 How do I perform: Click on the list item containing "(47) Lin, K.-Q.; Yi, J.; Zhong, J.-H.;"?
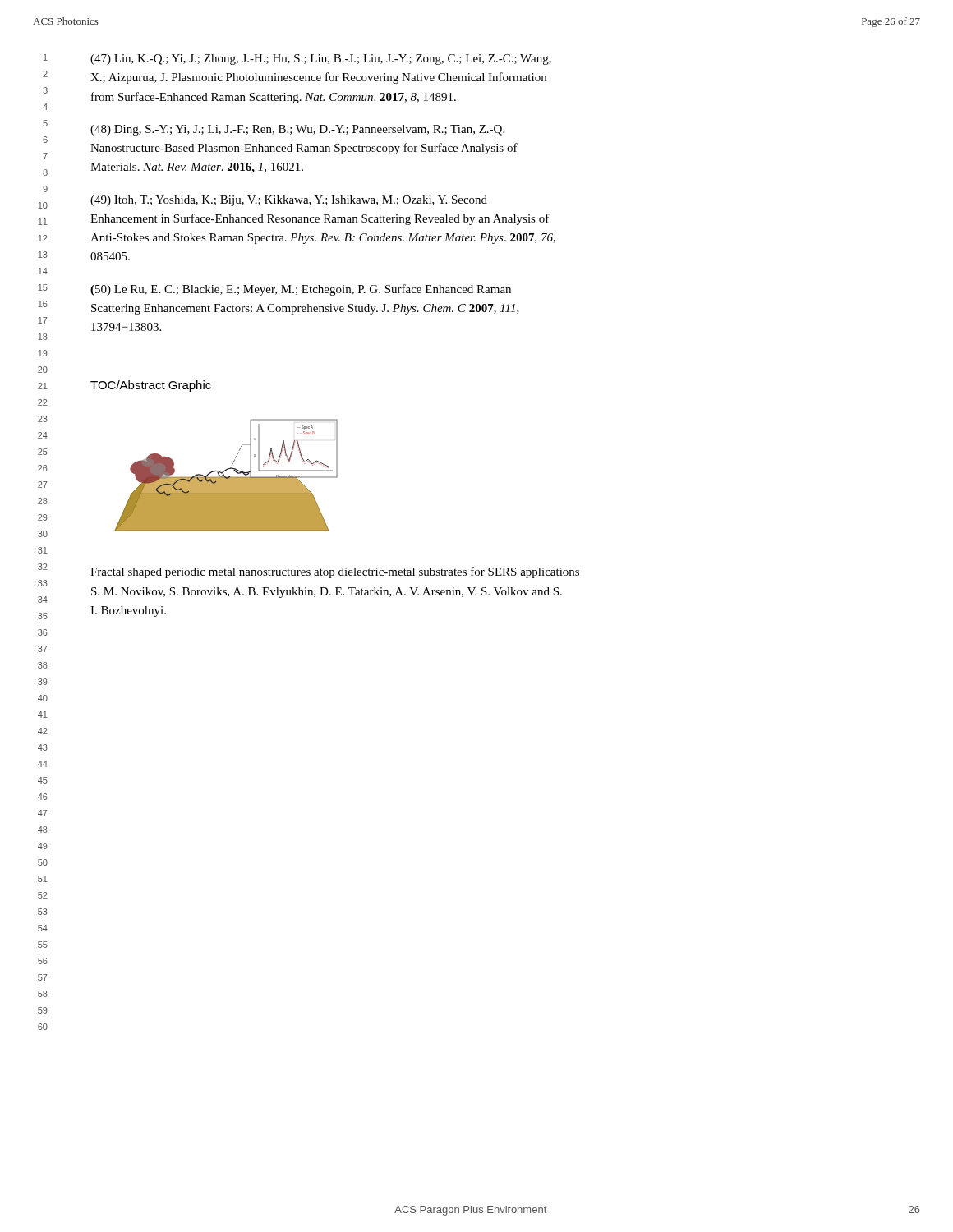[x=321, y=77]
